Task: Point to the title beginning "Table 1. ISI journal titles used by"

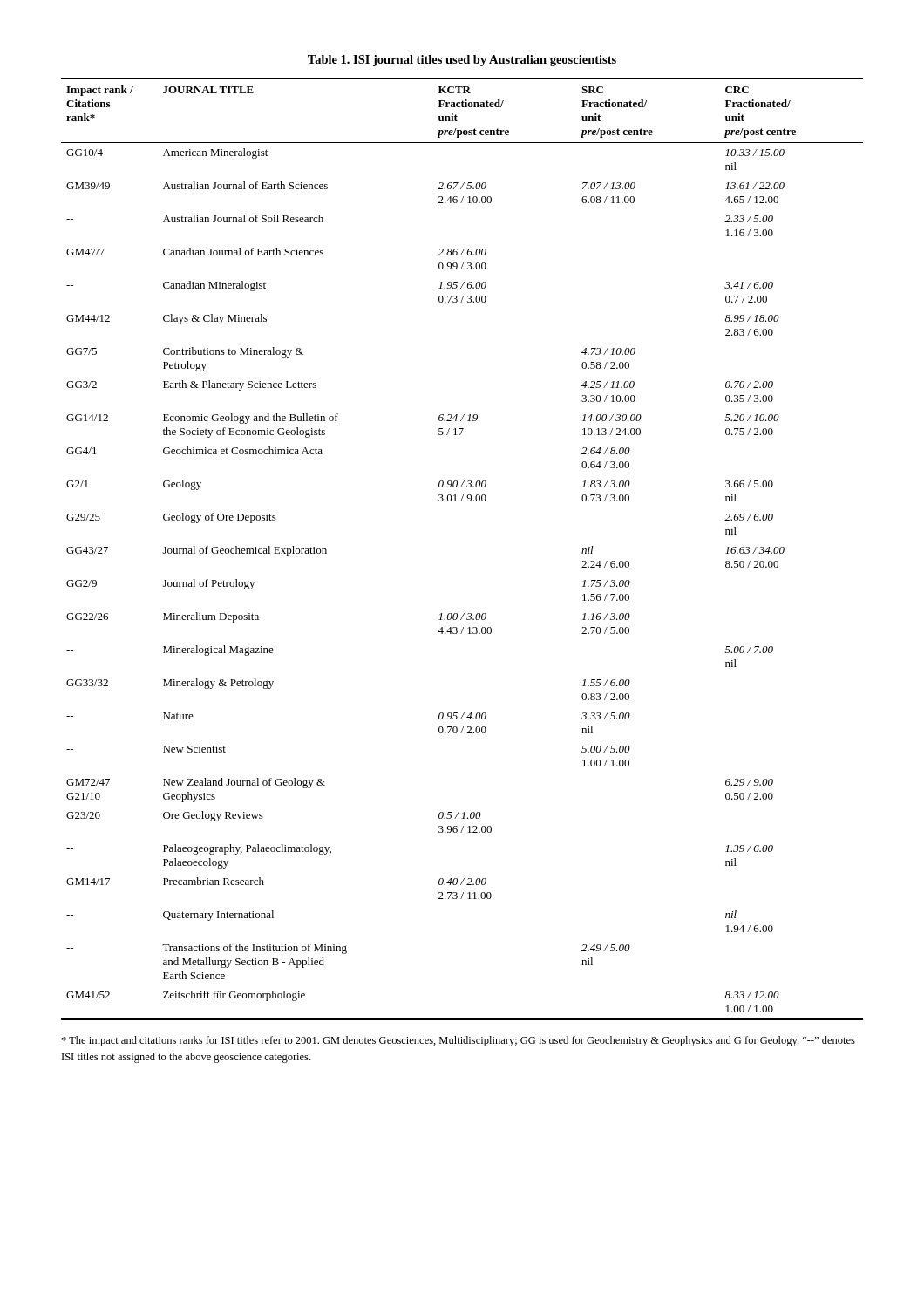Action: coord(462,59)
